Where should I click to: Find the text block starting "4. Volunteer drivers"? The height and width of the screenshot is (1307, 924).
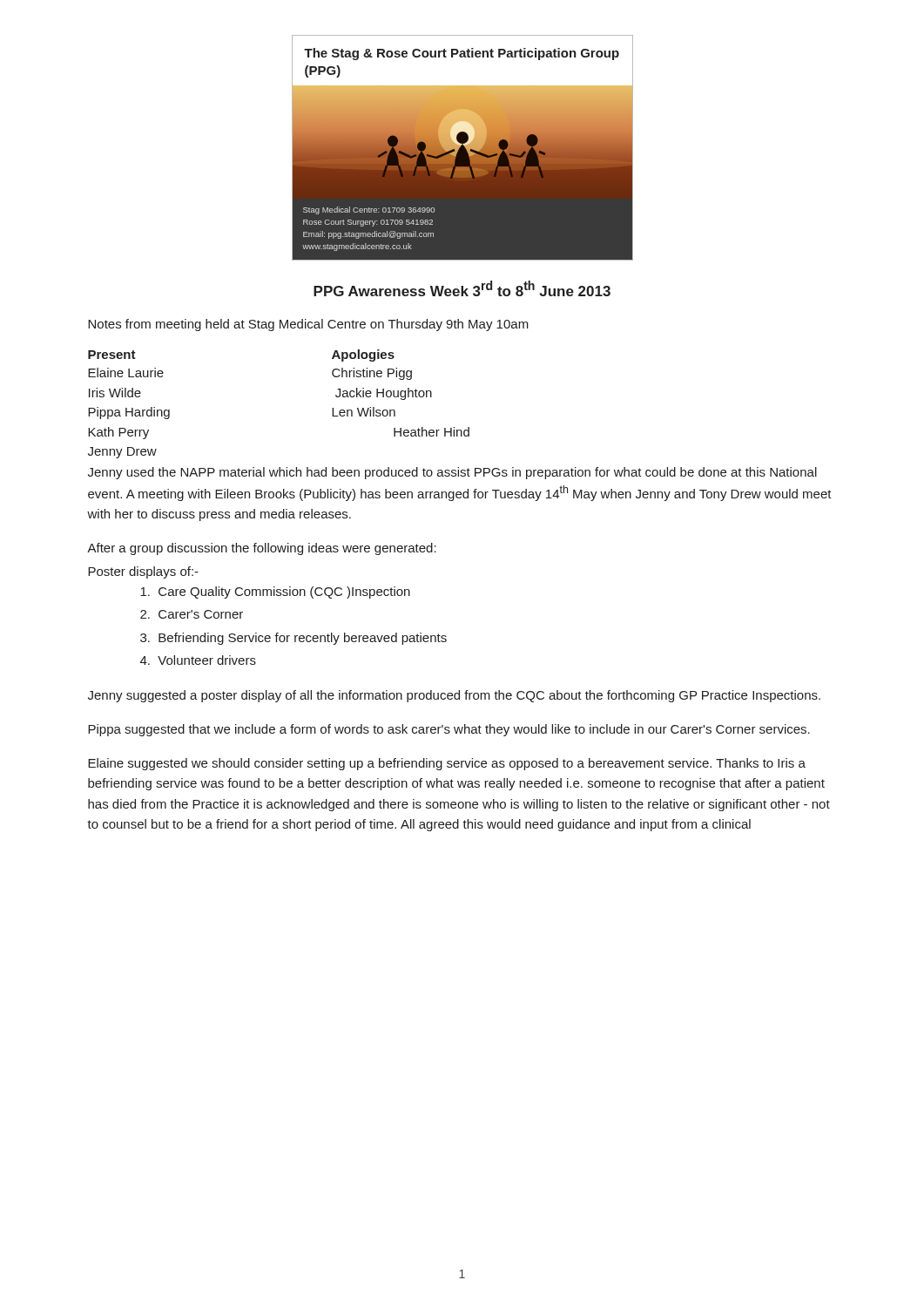[x=198, y=660]
